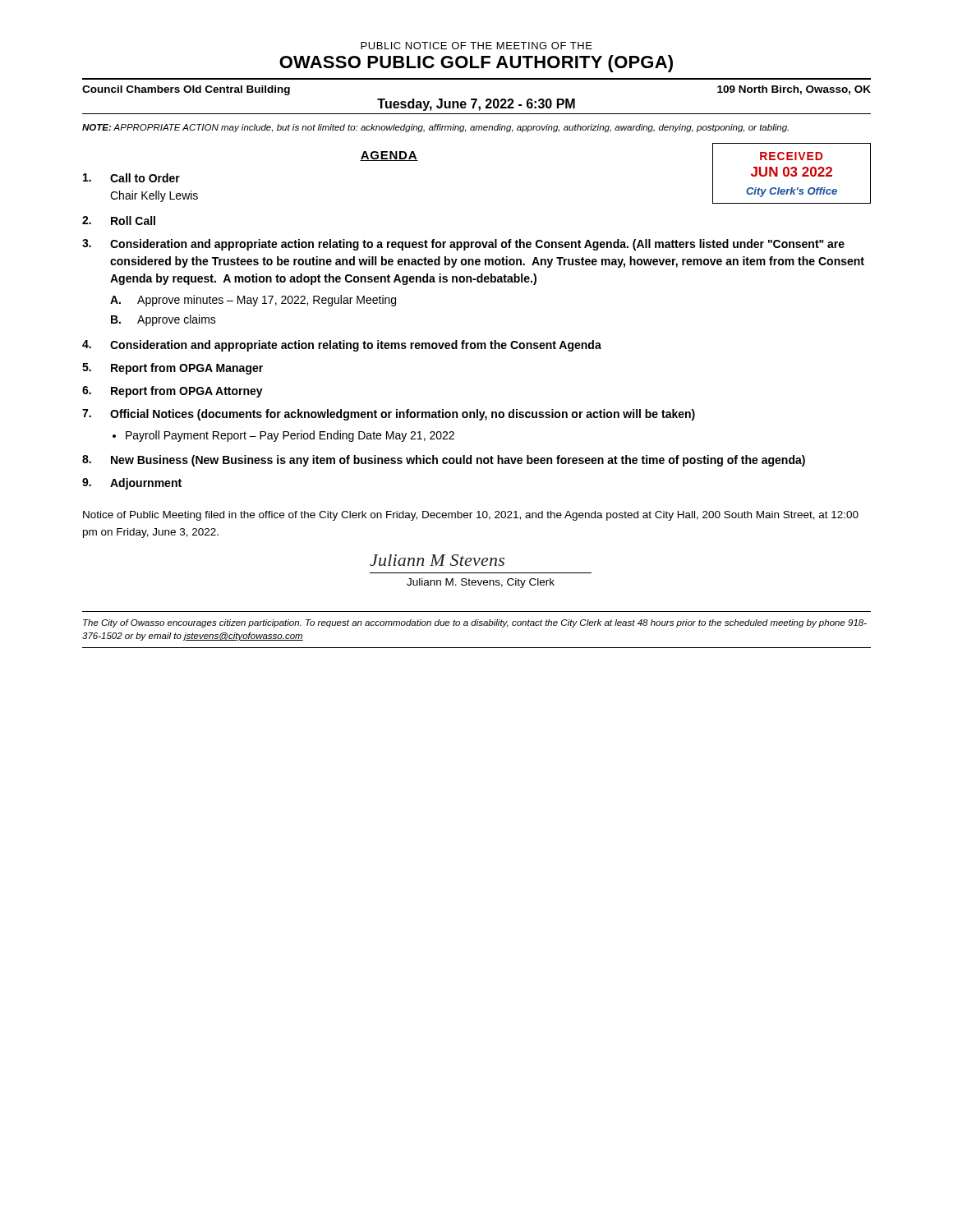Viewport: 953px width, 1232px height.
Task: Find the list item that says "4. Consideration and appropriate action relating to items"
Action: (x=476, y=345)
